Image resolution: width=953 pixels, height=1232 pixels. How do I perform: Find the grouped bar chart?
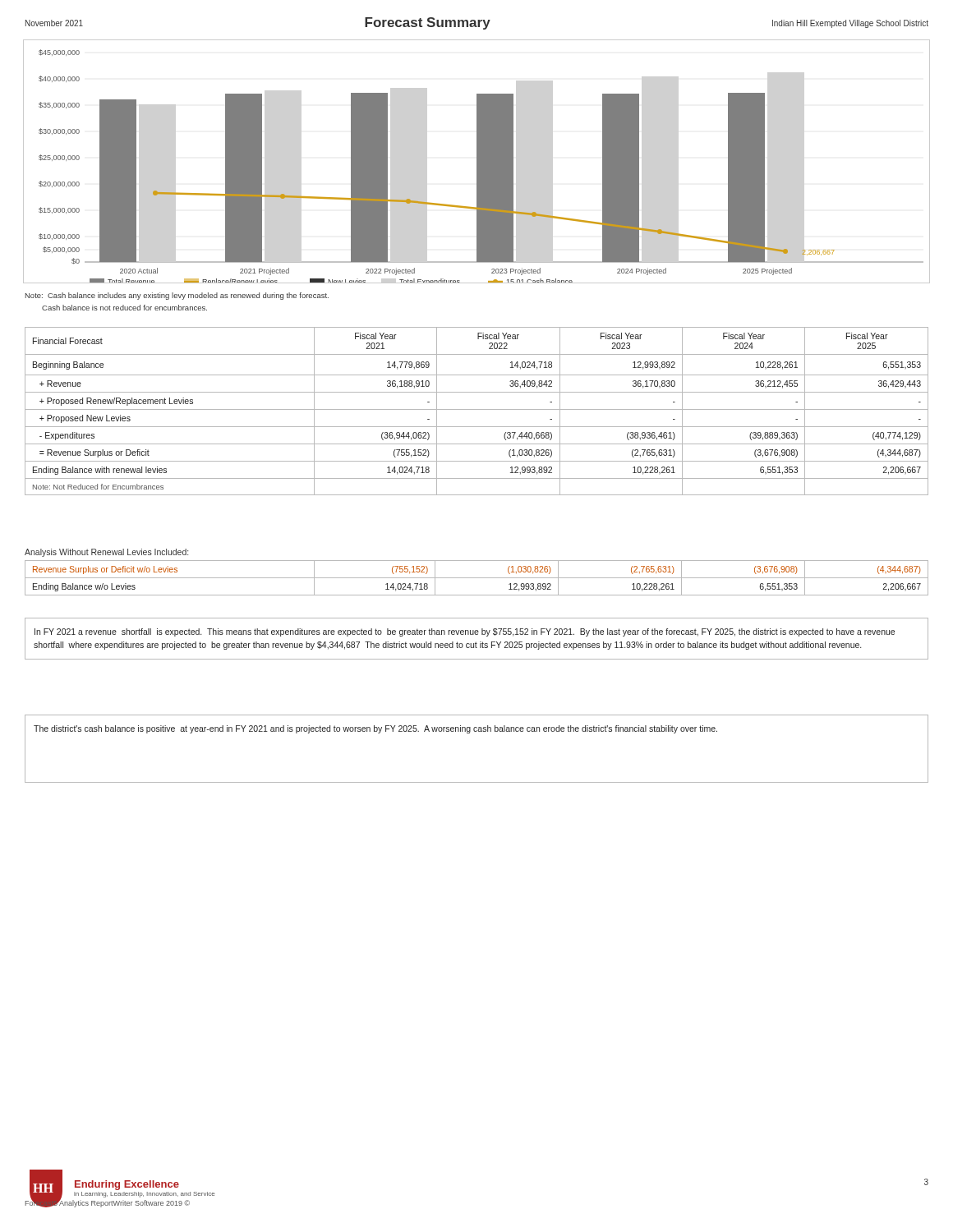pyautogui.click(x=476, y=161)
